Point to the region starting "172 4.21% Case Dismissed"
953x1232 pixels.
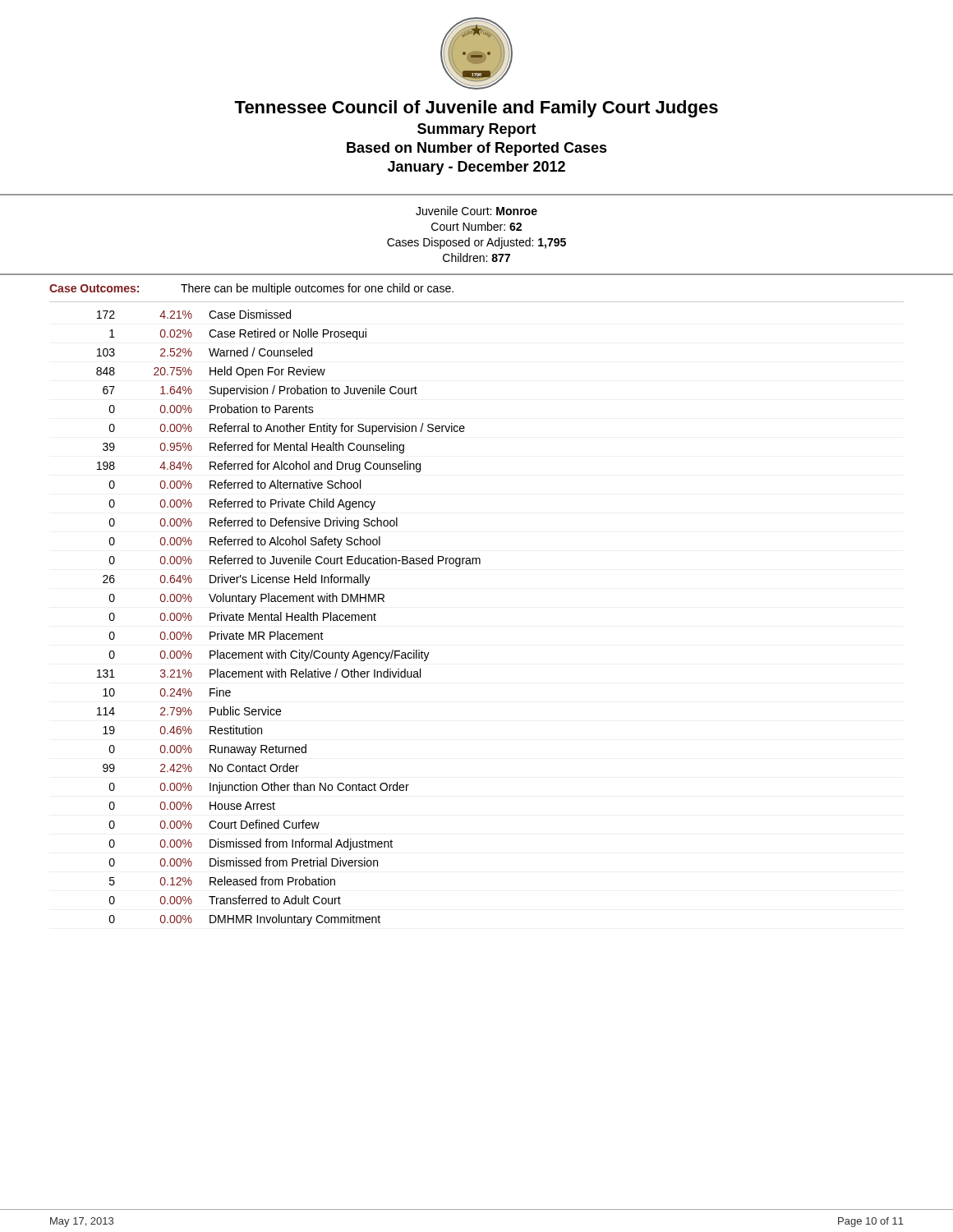click(194, 314)
